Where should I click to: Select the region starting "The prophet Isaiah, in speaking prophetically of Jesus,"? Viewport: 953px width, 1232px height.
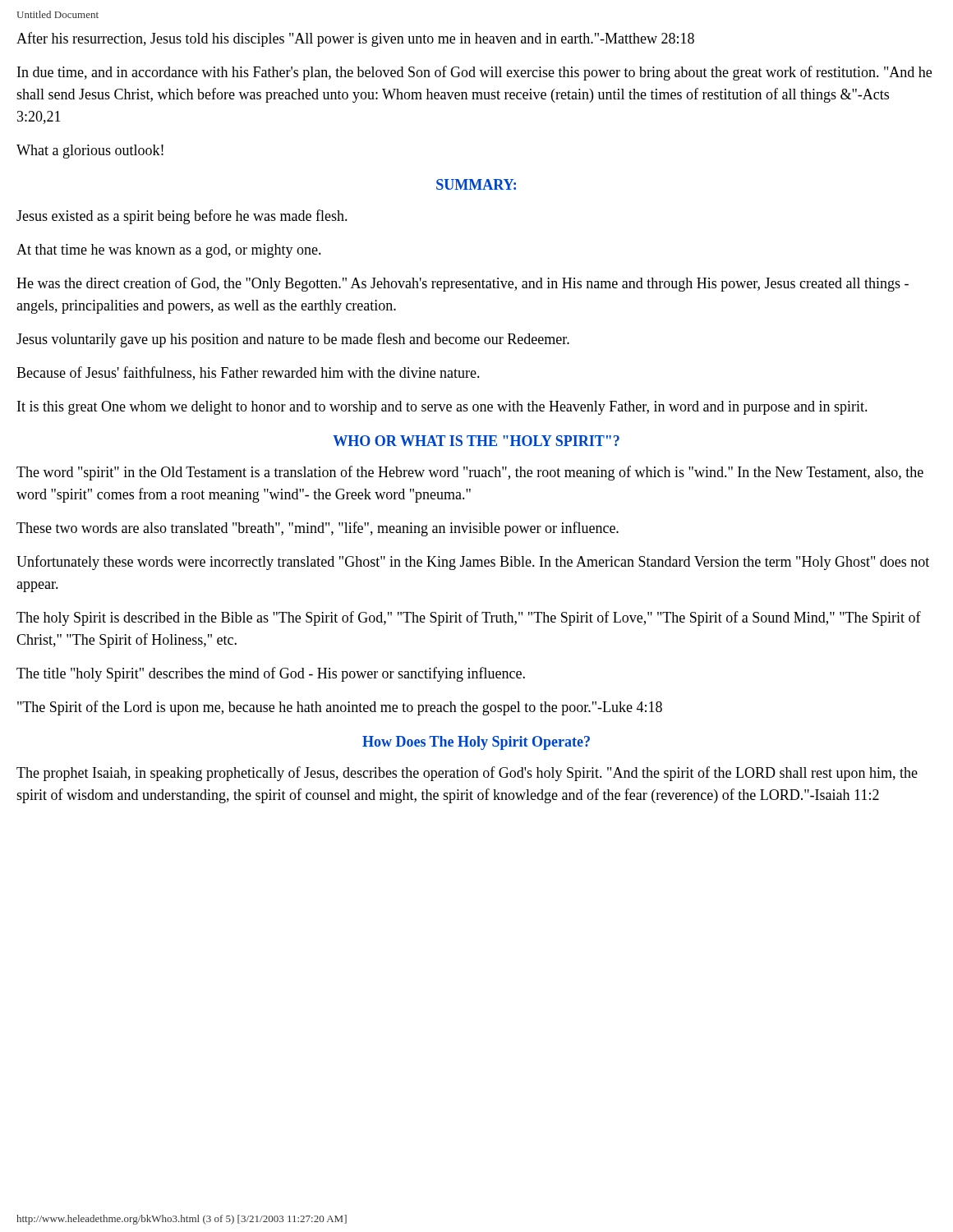point(467,784)
